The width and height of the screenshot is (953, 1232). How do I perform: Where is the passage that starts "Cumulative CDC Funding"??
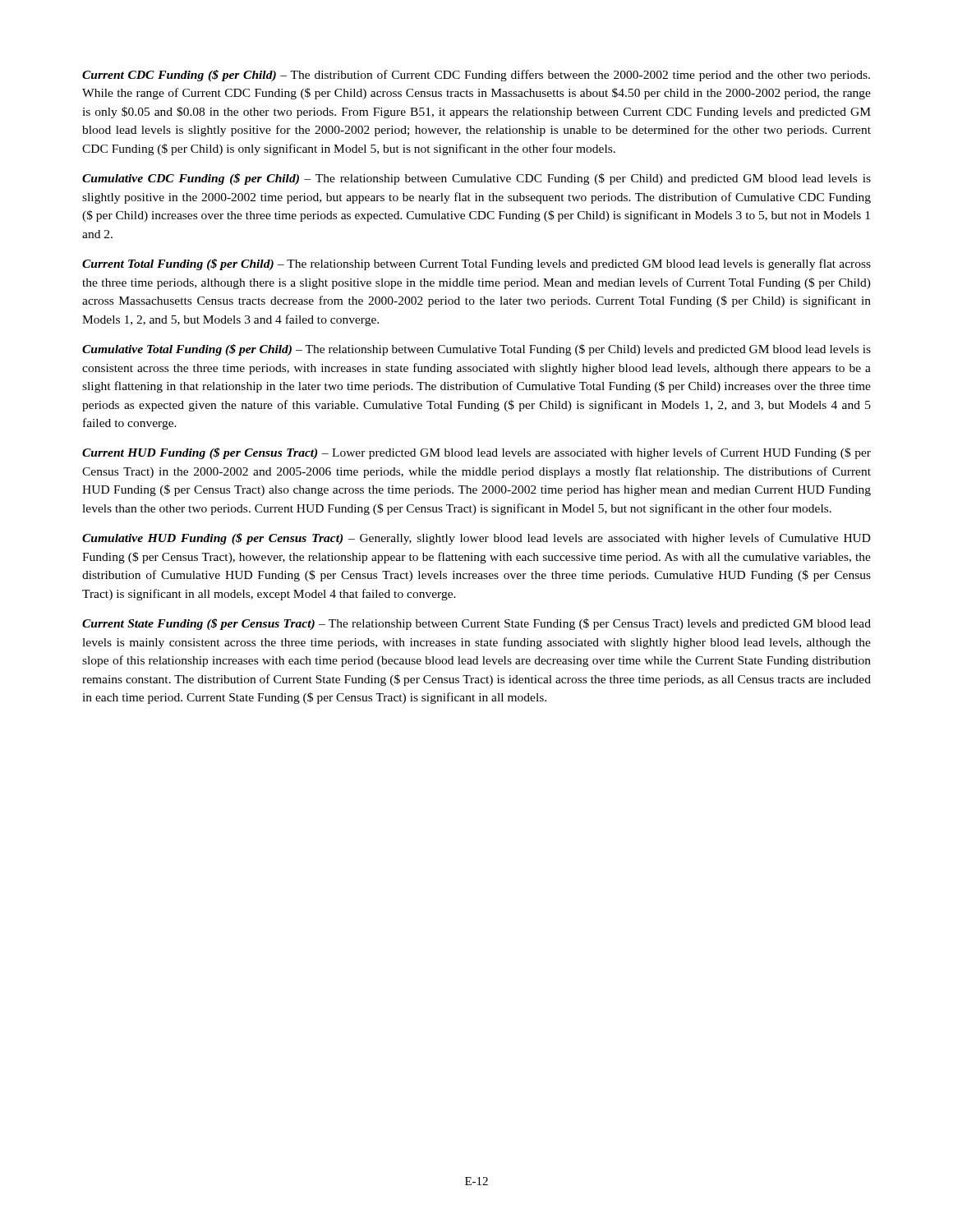476,206
